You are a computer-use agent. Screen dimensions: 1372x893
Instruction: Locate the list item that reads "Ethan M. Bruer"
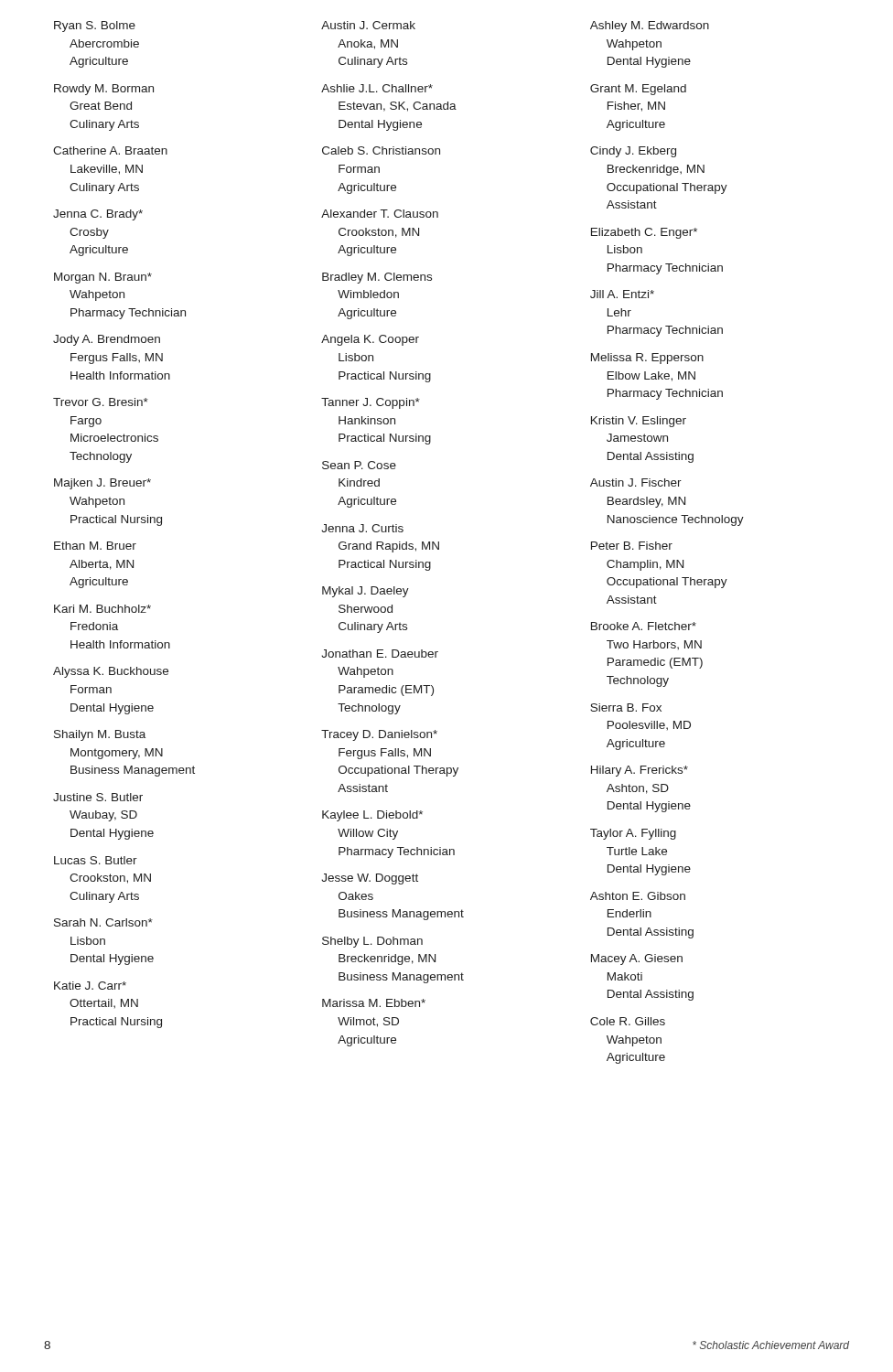95,546
